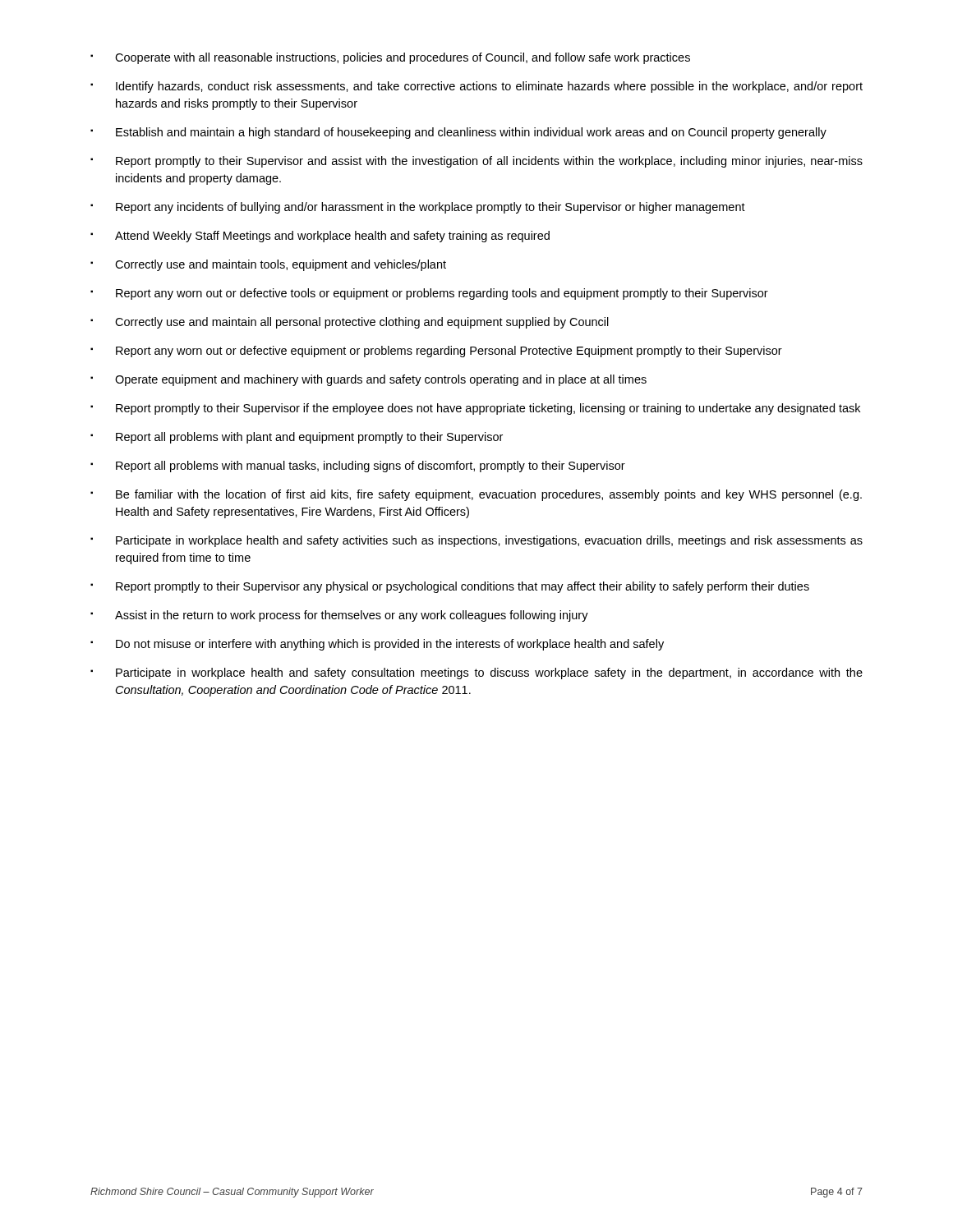Image resolution: width=953 pixels, height=1232 pixels.
Task: Select the list item that reads "▪ Correctly use and maintain tools, equipment and"
Action: point(268,265)
